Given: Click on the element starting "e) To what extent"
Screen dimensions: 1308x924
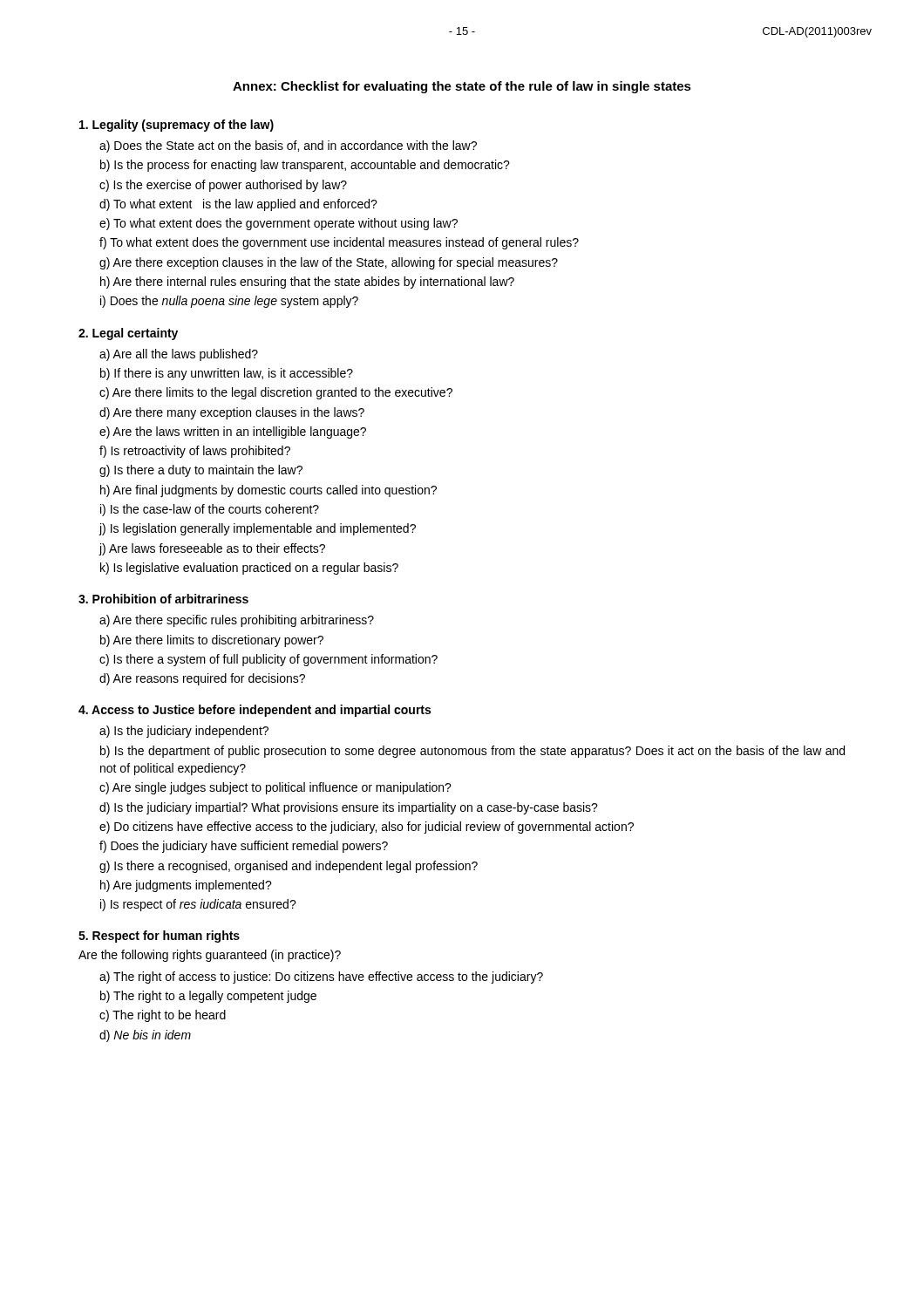Looking at the screenshot, I should [x=279, y=223].
